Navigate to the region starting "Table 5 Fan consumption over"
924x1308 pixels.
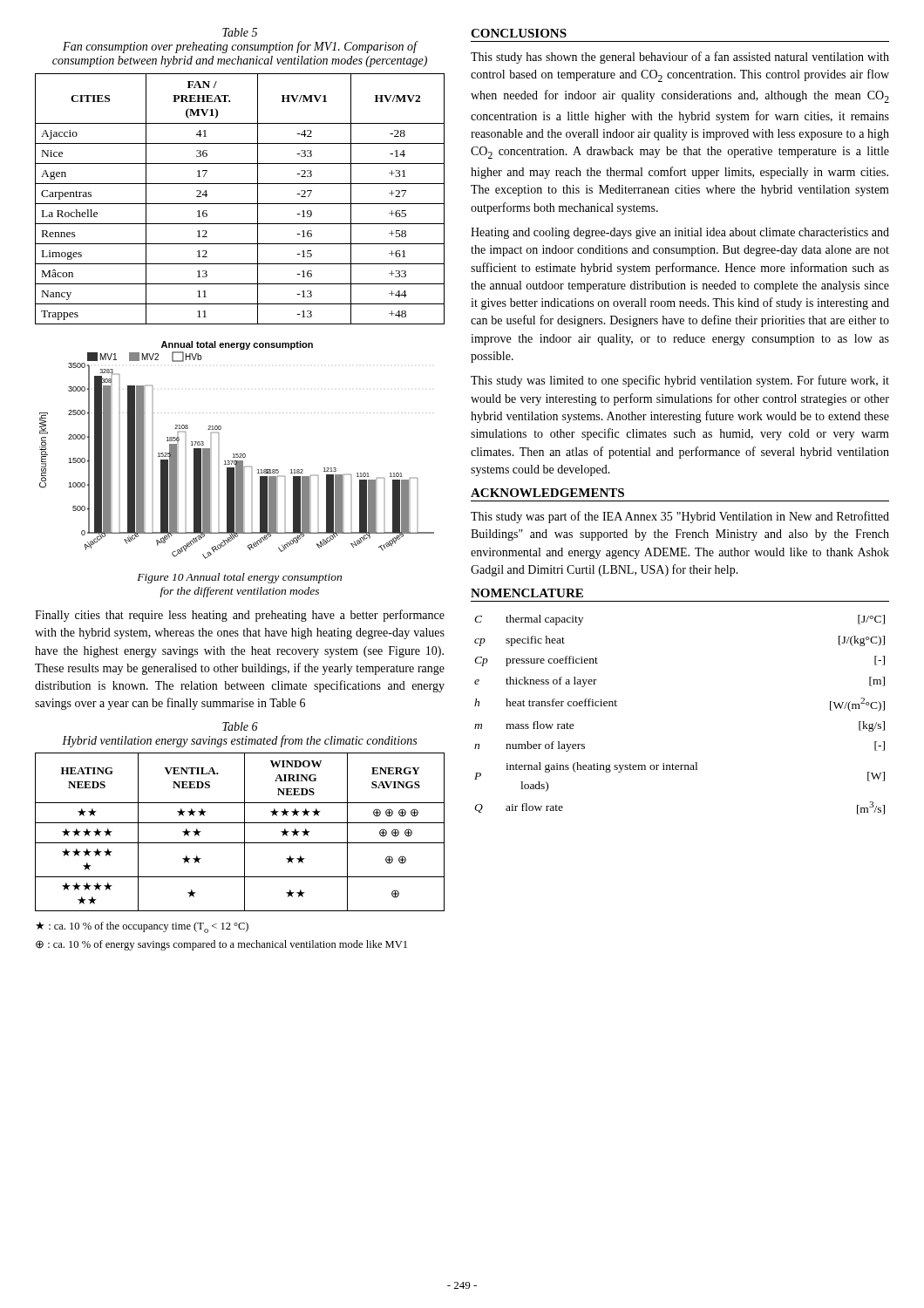(240, 47)
